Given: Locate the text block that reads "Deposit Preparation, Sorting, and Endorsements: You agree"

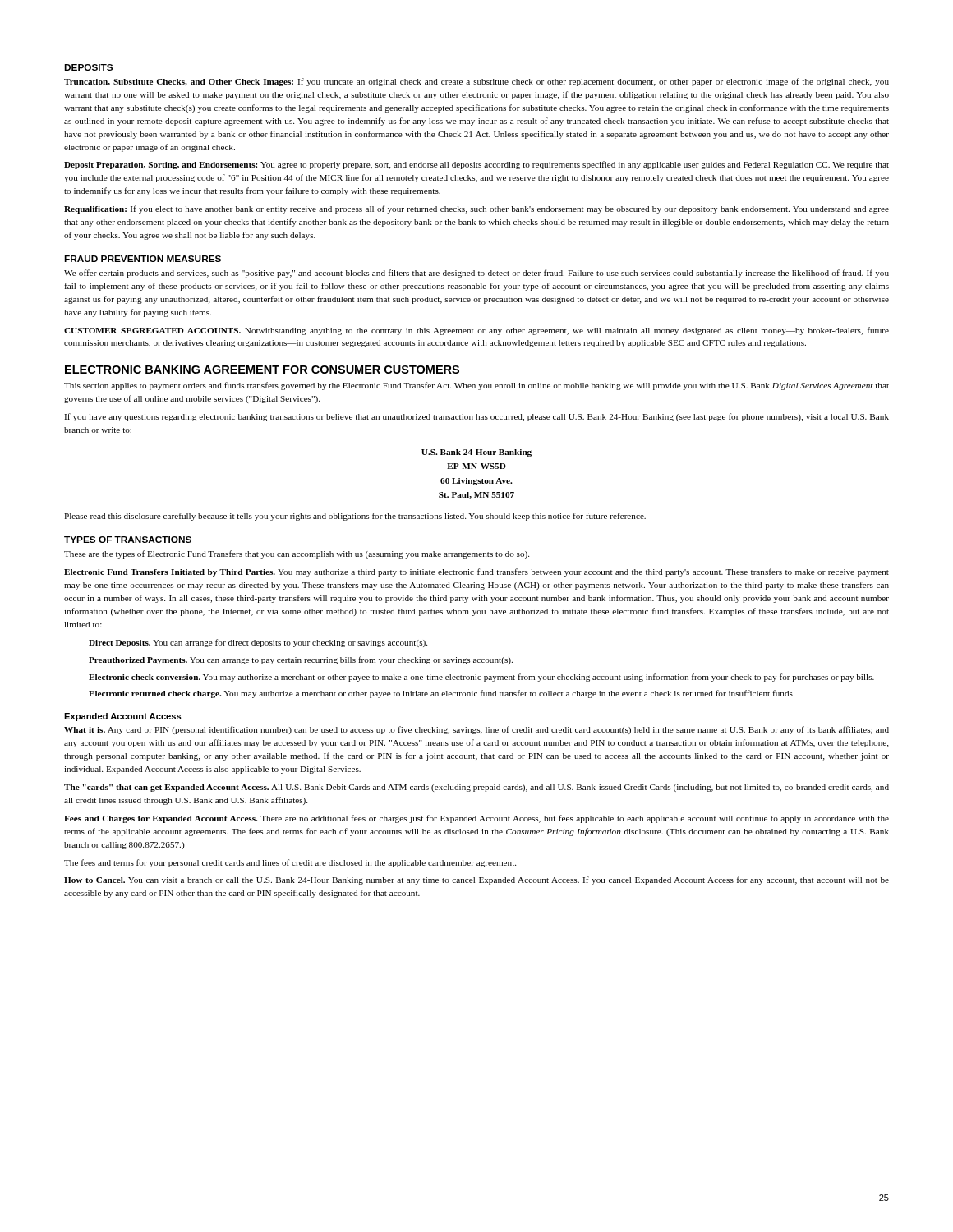Looking at the screenshot, I should pyautogui.click(x=476, y=179).
